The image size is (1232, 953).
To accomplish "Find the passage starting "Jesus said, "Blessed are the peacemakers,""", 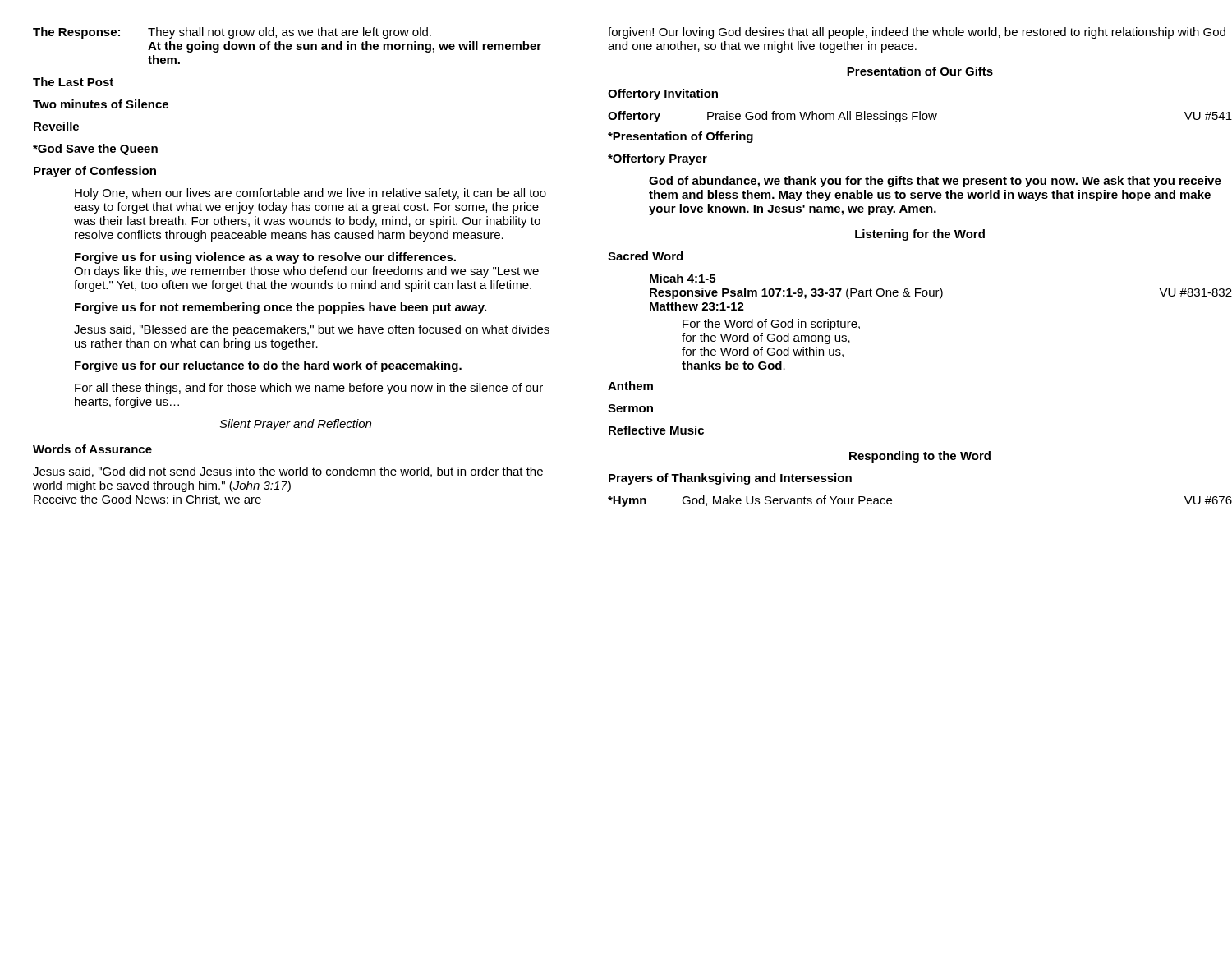I will (x=312, y=336).
